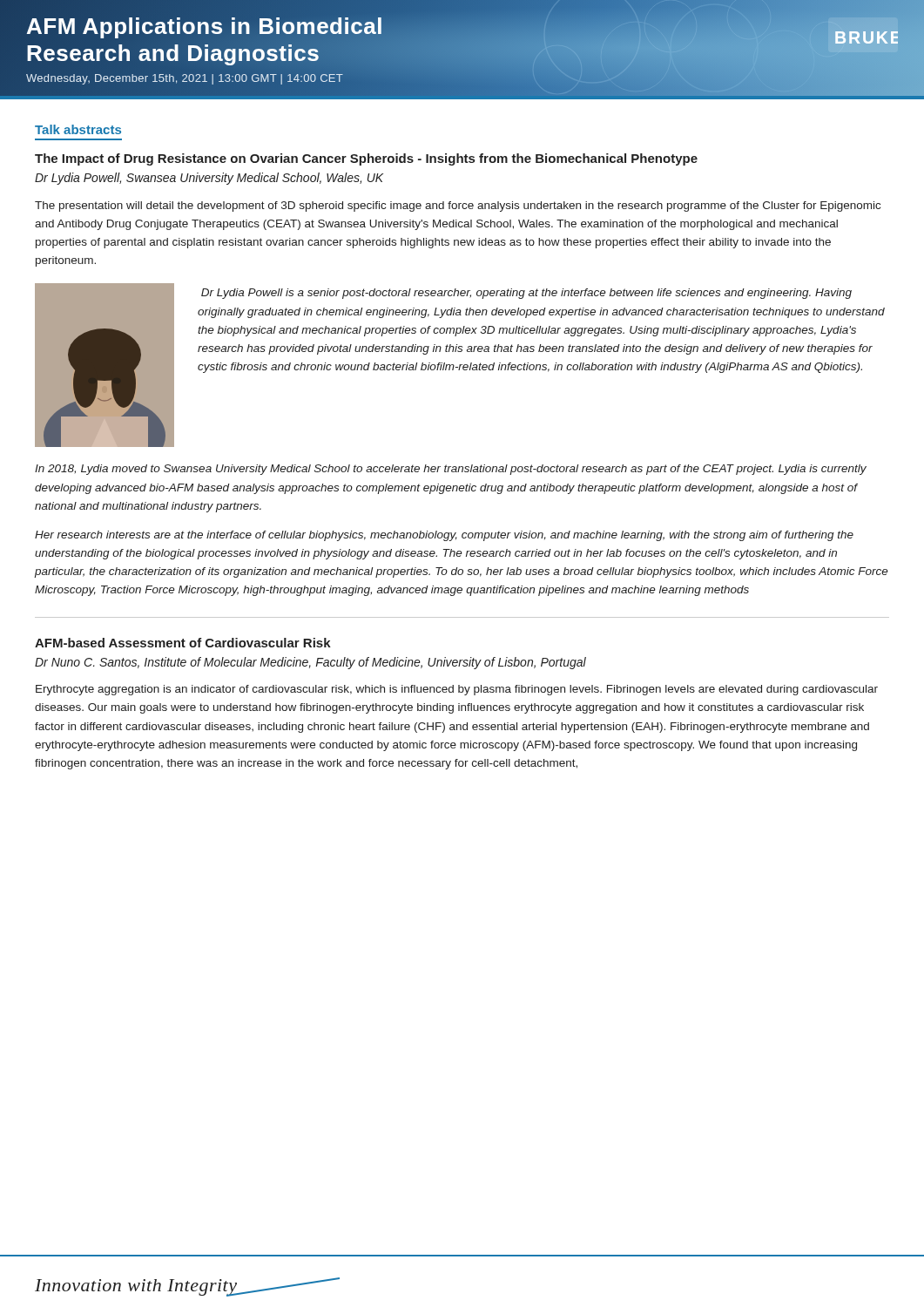Navigate to the text block starting "Her research interests are at the interface of"
This screenshot has height=1307, width=924.
click(x=461, y=562)
